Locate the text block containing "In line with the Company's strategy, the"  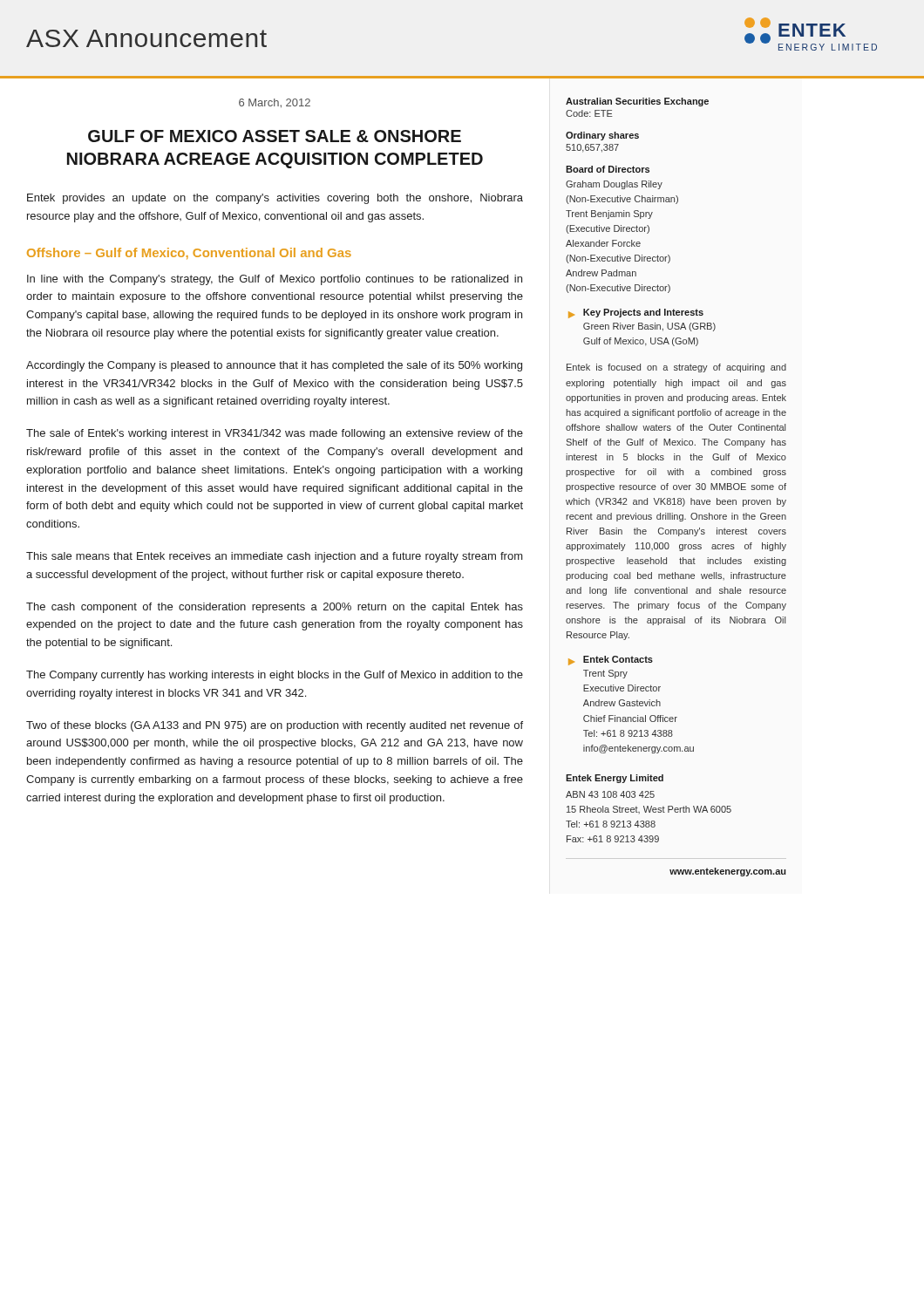pyautogui.click(x=275, y=305)
